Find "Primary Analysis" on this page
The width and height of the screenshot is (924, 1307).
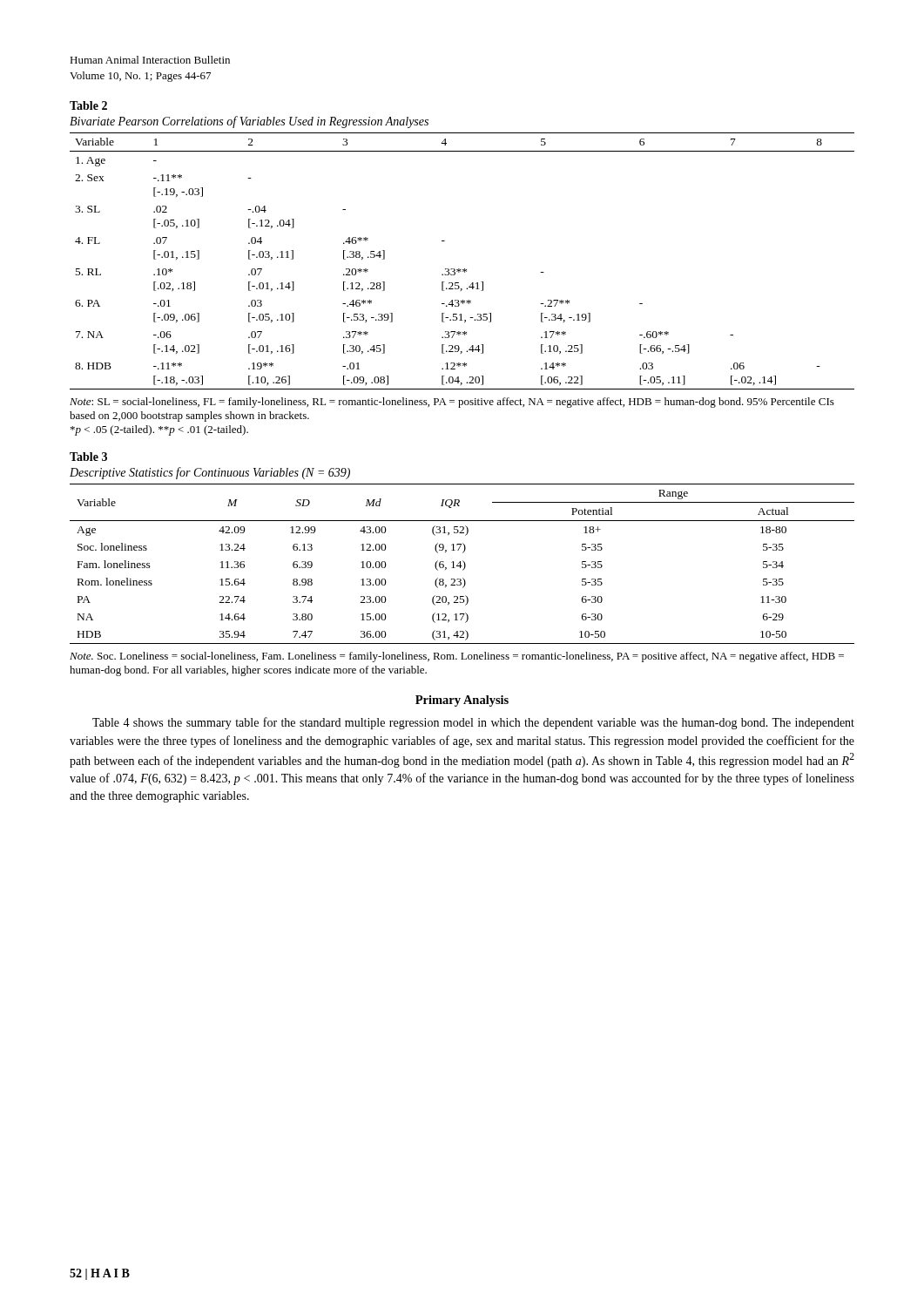(x=462, y=700)
